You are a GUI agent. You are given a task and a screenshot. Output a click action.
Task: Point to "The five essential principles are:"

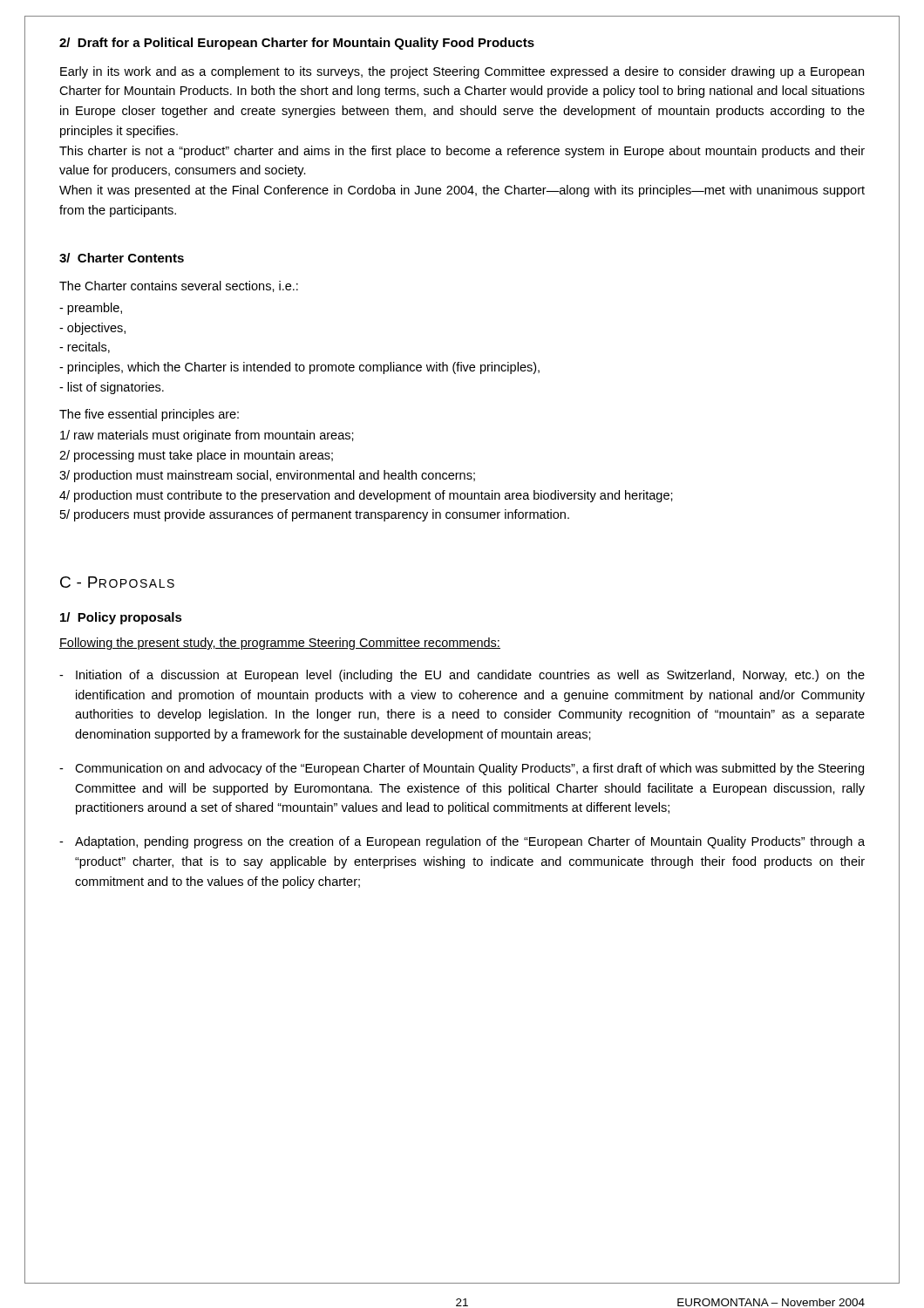tap(150, 414)
